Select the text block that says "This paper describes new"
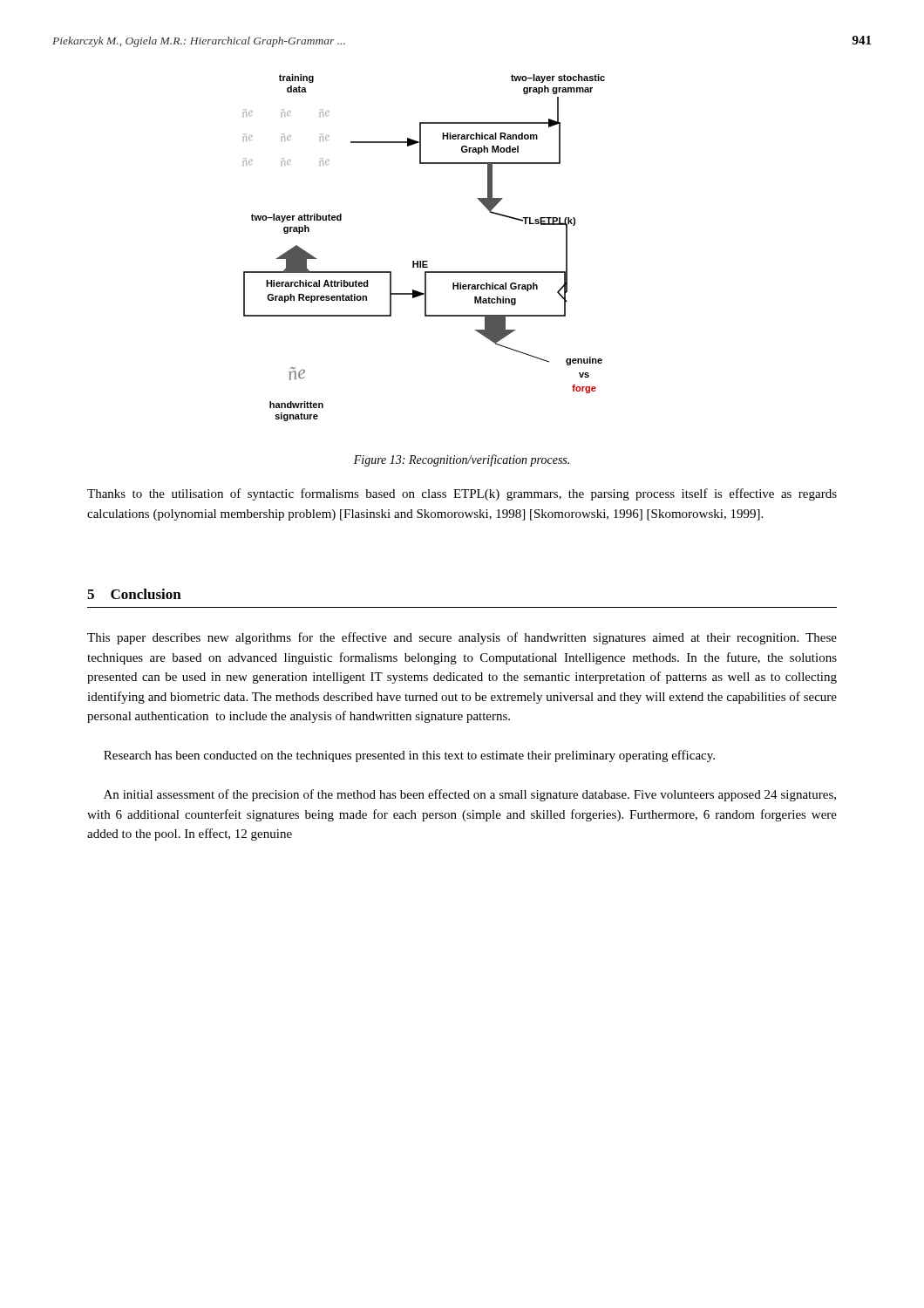924x1308 pixels. [462, 638]
